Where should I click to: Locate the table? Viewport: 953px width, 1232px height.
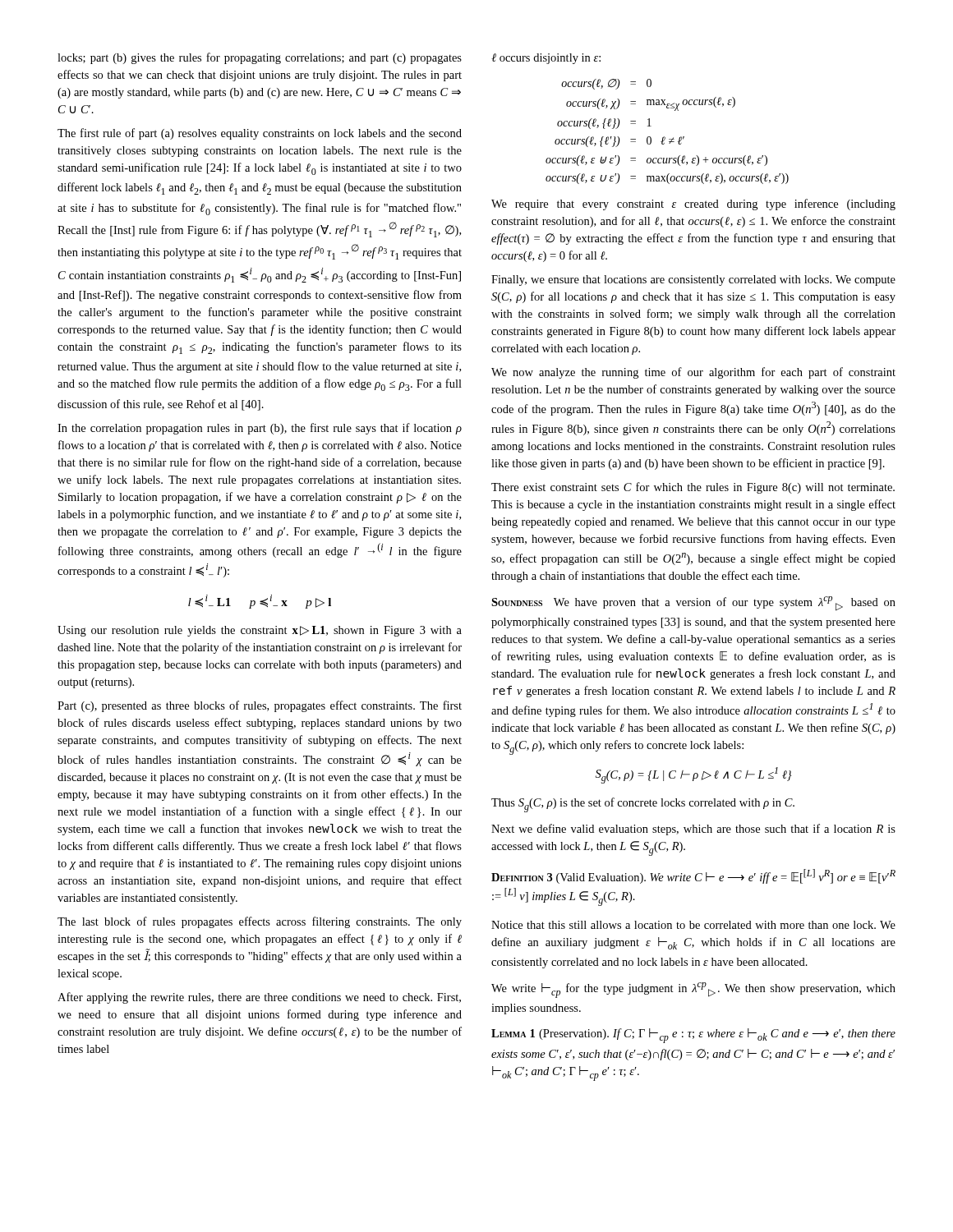pyautogui.click(x=693, y=131)
